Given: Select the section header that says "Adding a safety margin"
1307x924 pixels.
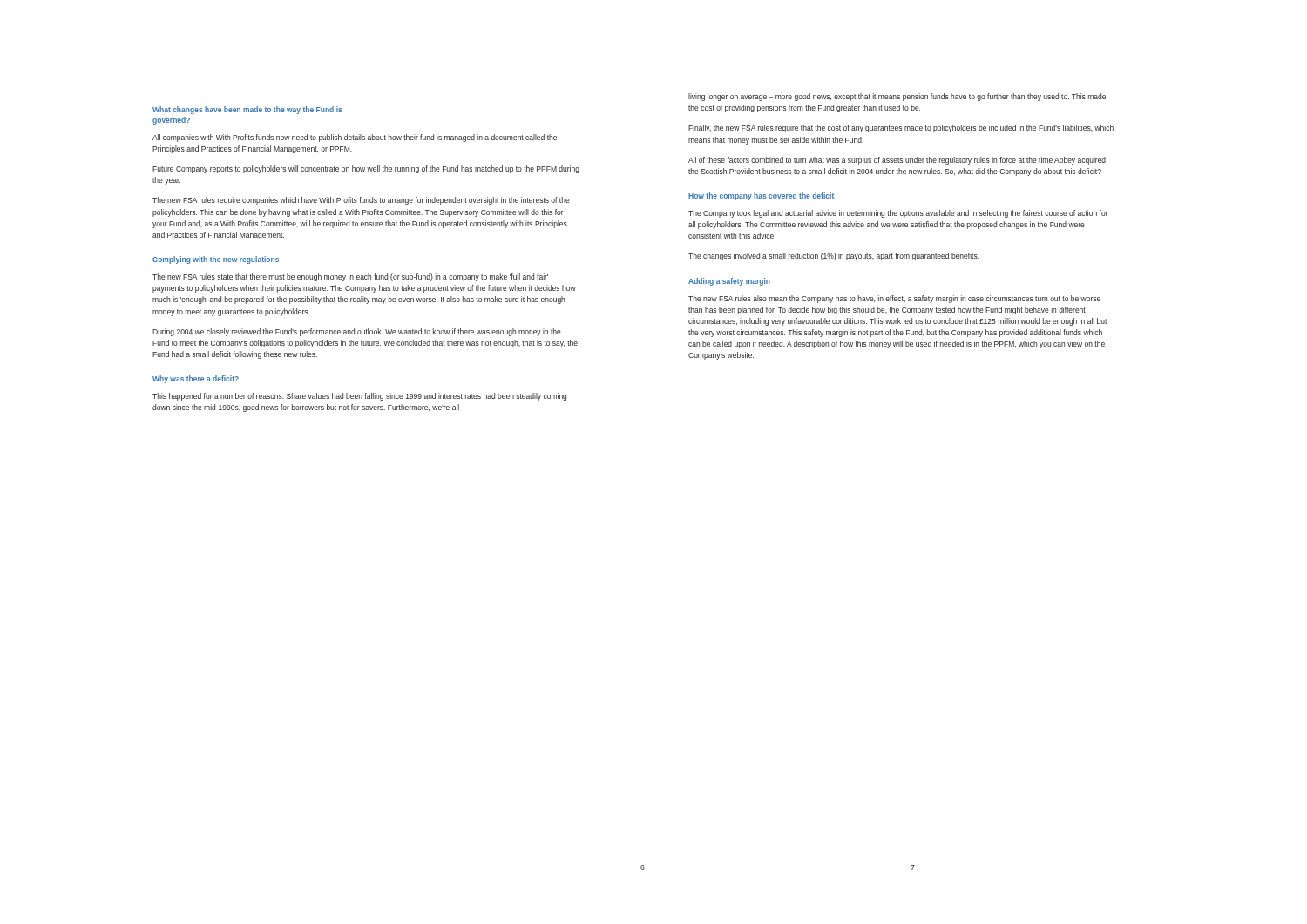Looking at the screenshot, I should click(729, 281).
